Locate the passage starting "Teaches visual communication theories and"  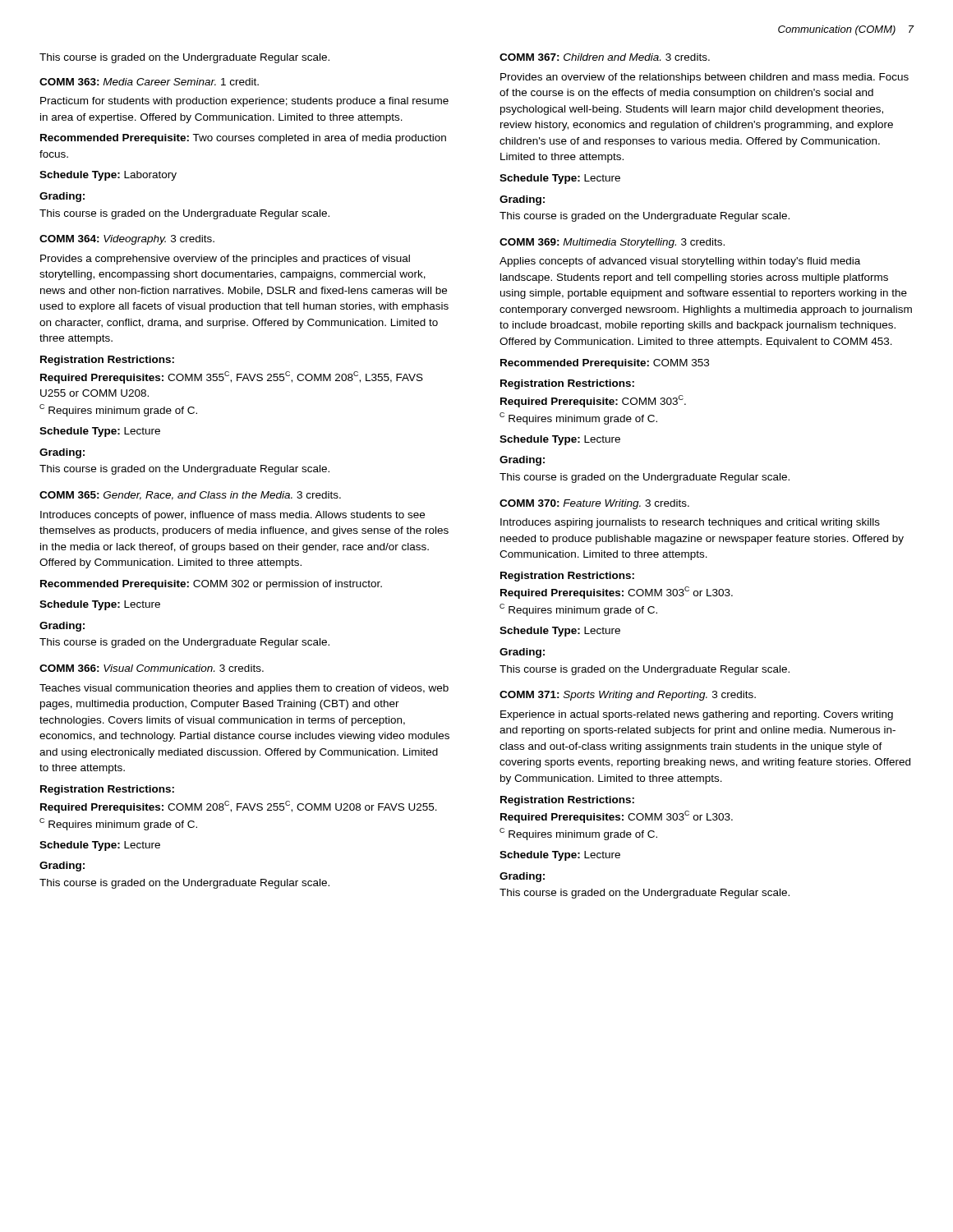point(245,728)
